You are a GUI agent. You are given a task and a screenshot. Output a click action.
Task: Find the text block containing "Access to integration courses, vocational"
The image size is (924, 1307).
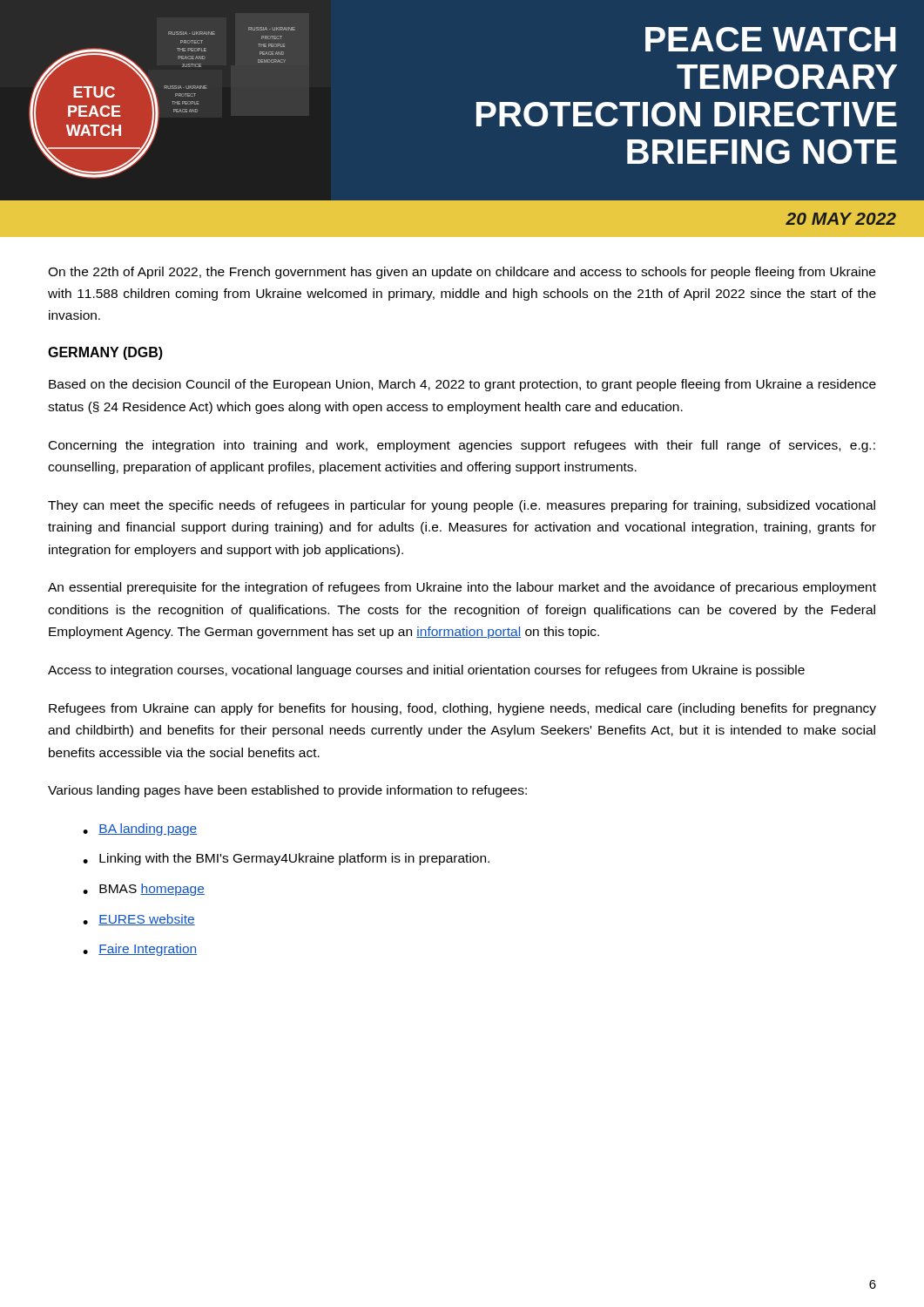(426, 670)
